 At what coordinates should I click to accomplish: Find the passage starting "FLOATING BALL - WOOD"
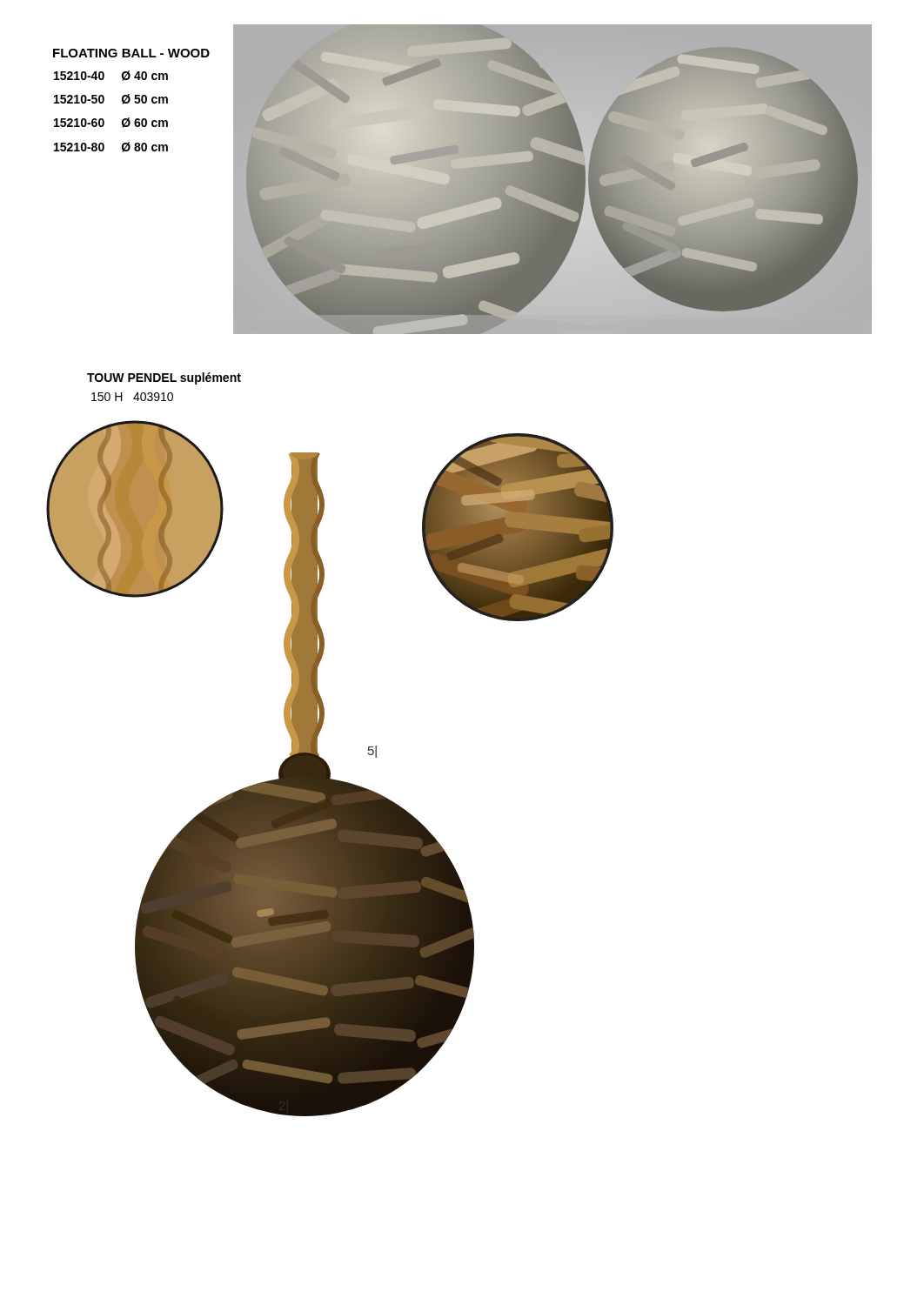pyautogui.click(x=131, y=53)
